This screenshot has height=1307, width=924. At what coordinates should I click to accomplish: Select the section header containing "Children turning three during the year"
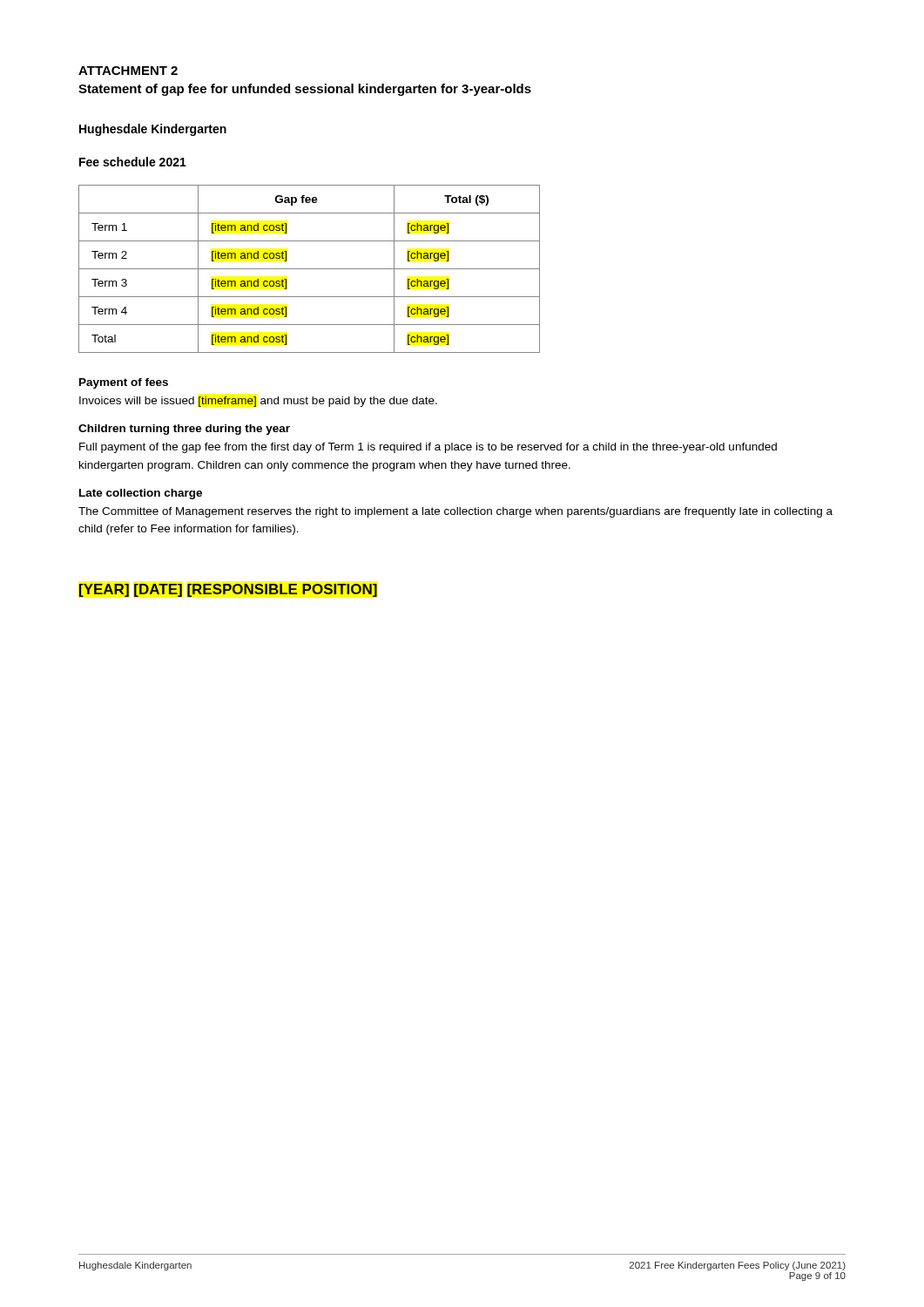tap(184, 428)
